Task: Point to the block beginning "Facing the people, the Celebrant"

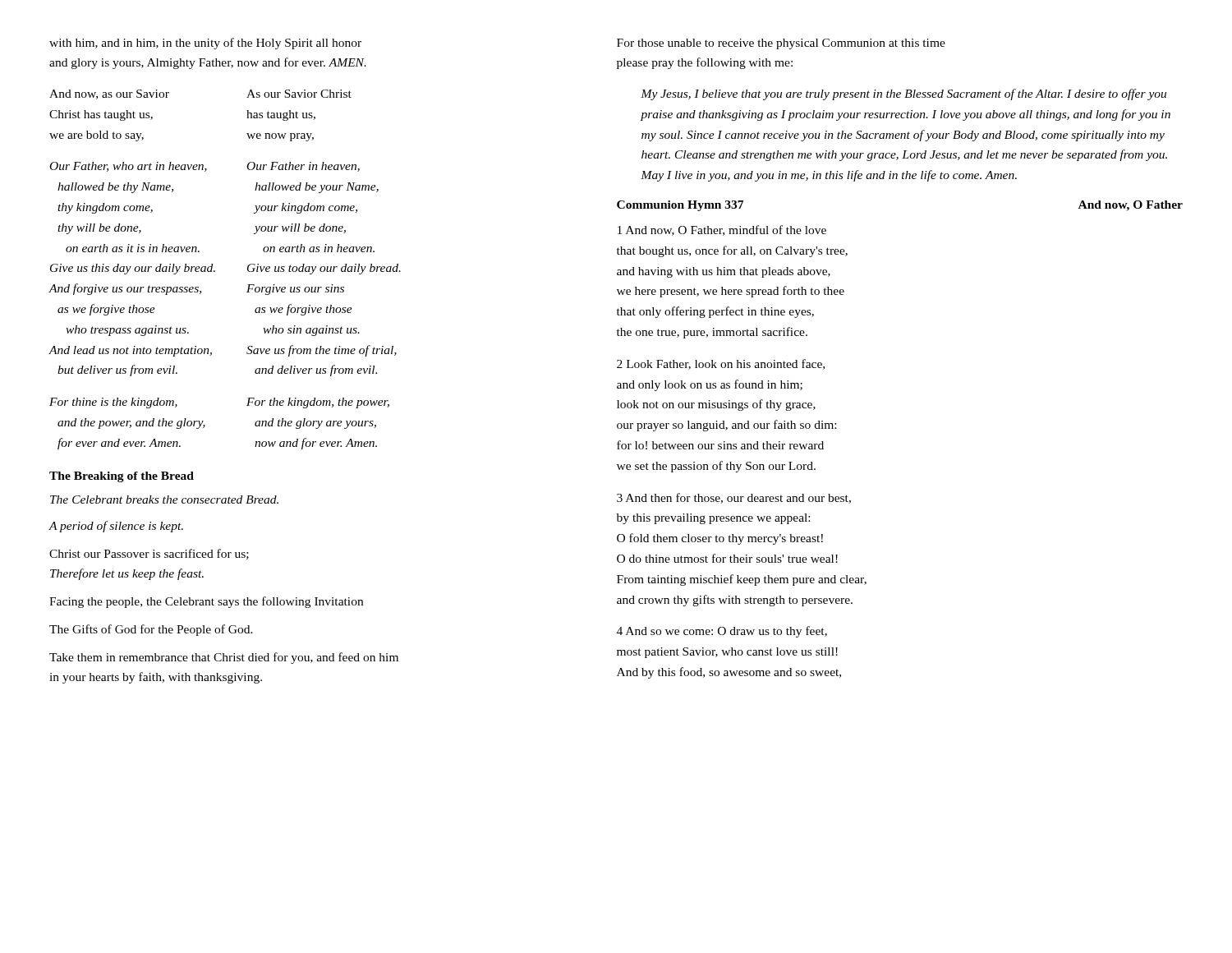Action: pos(206,601)
